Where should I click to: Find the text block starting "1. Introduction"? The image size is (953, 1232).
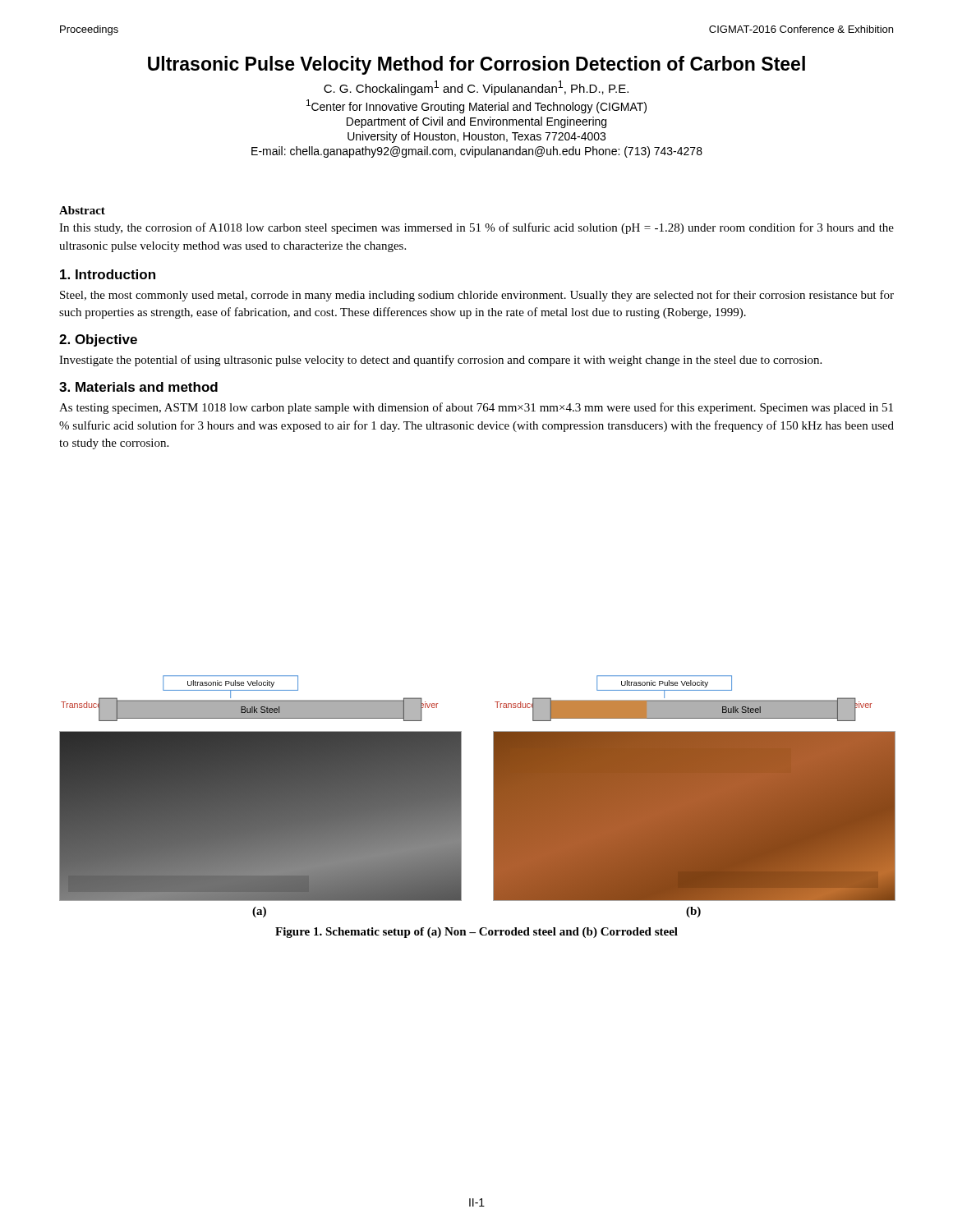pyautogui.click(x=108, y=274)
